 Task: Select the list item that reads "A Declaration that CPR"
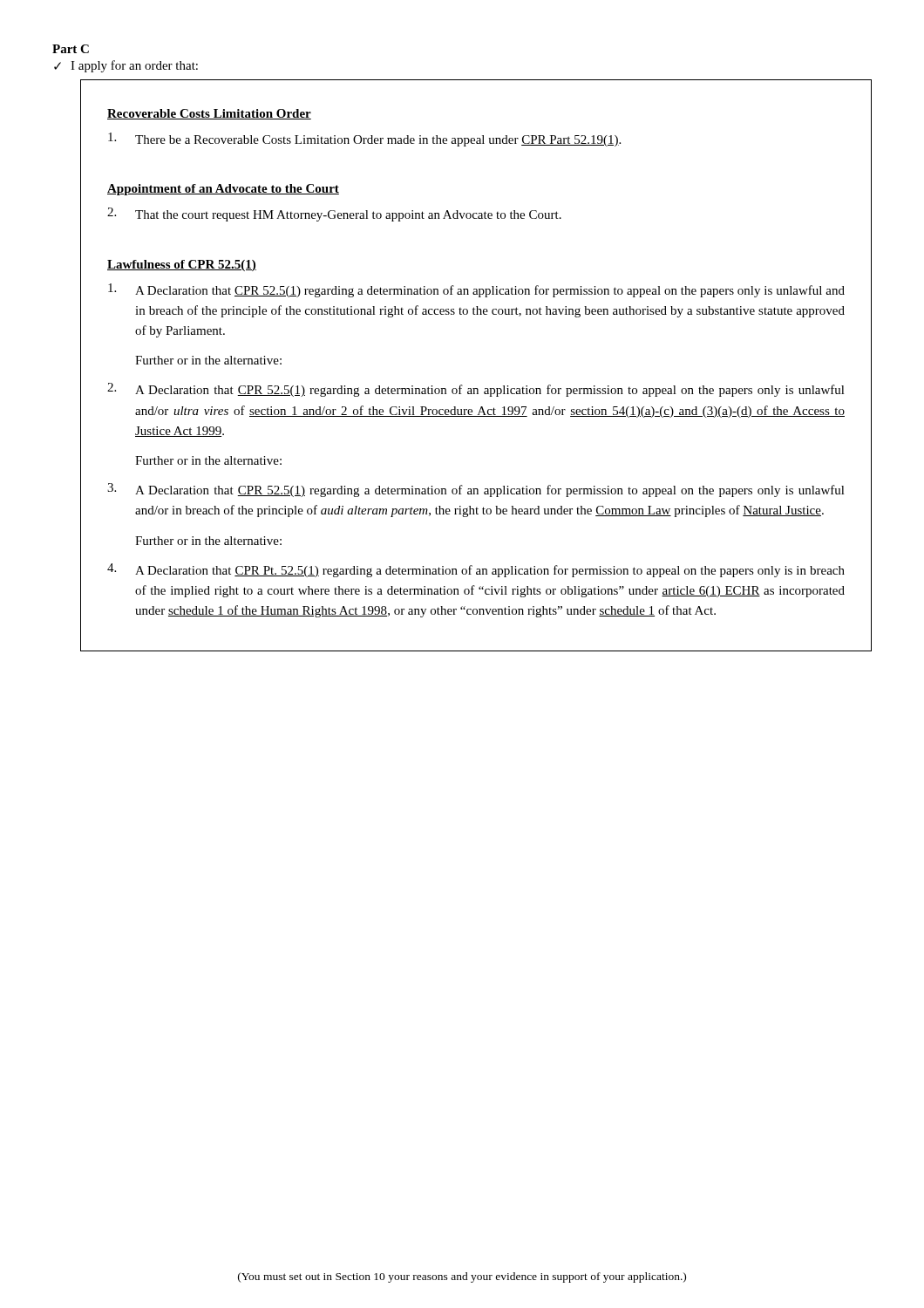click(x=476, y=311)
